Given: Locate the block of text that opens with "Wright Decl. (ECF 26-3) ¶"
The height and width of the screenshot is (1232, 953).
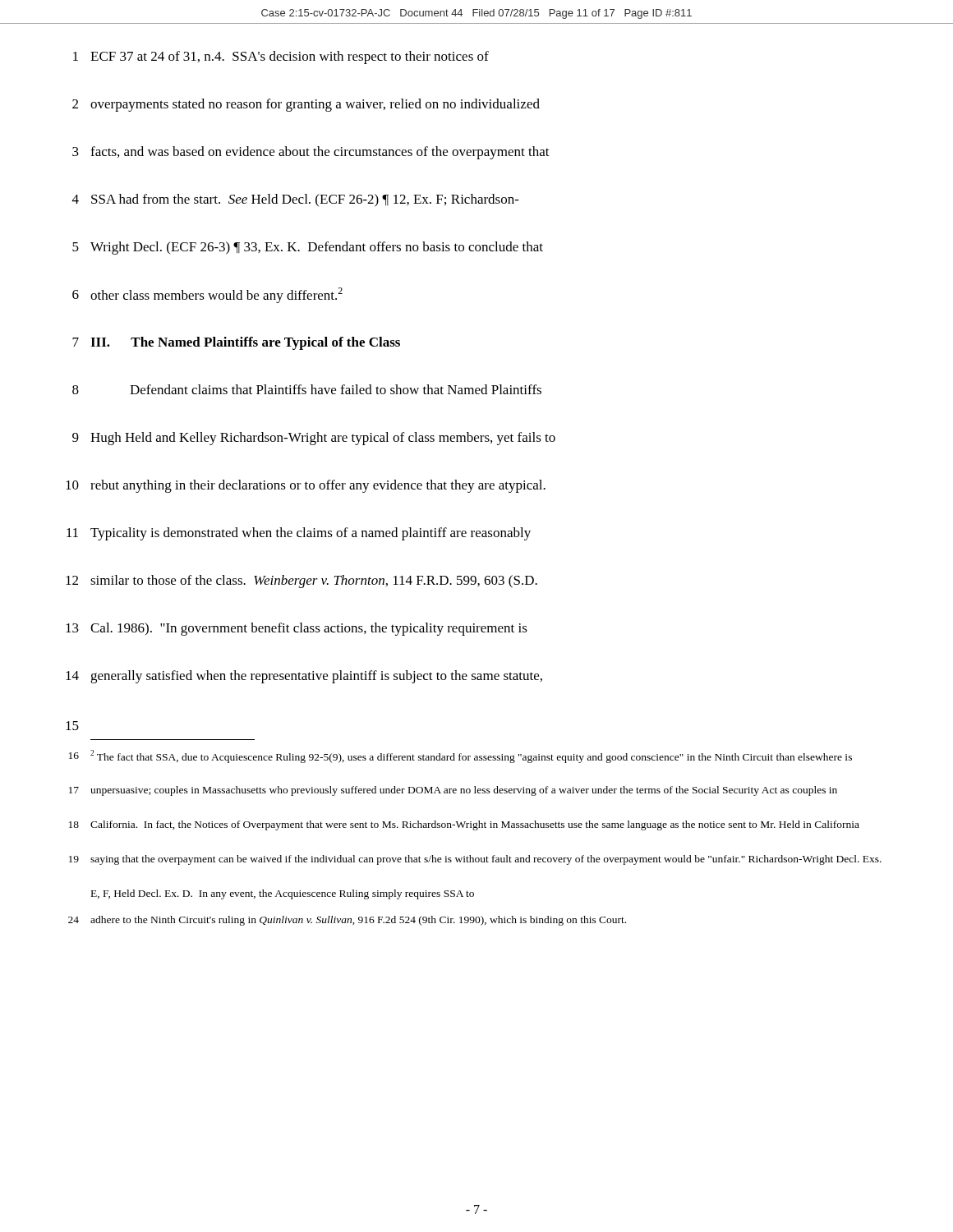Looking at the screenshot, I should point(317,247).
